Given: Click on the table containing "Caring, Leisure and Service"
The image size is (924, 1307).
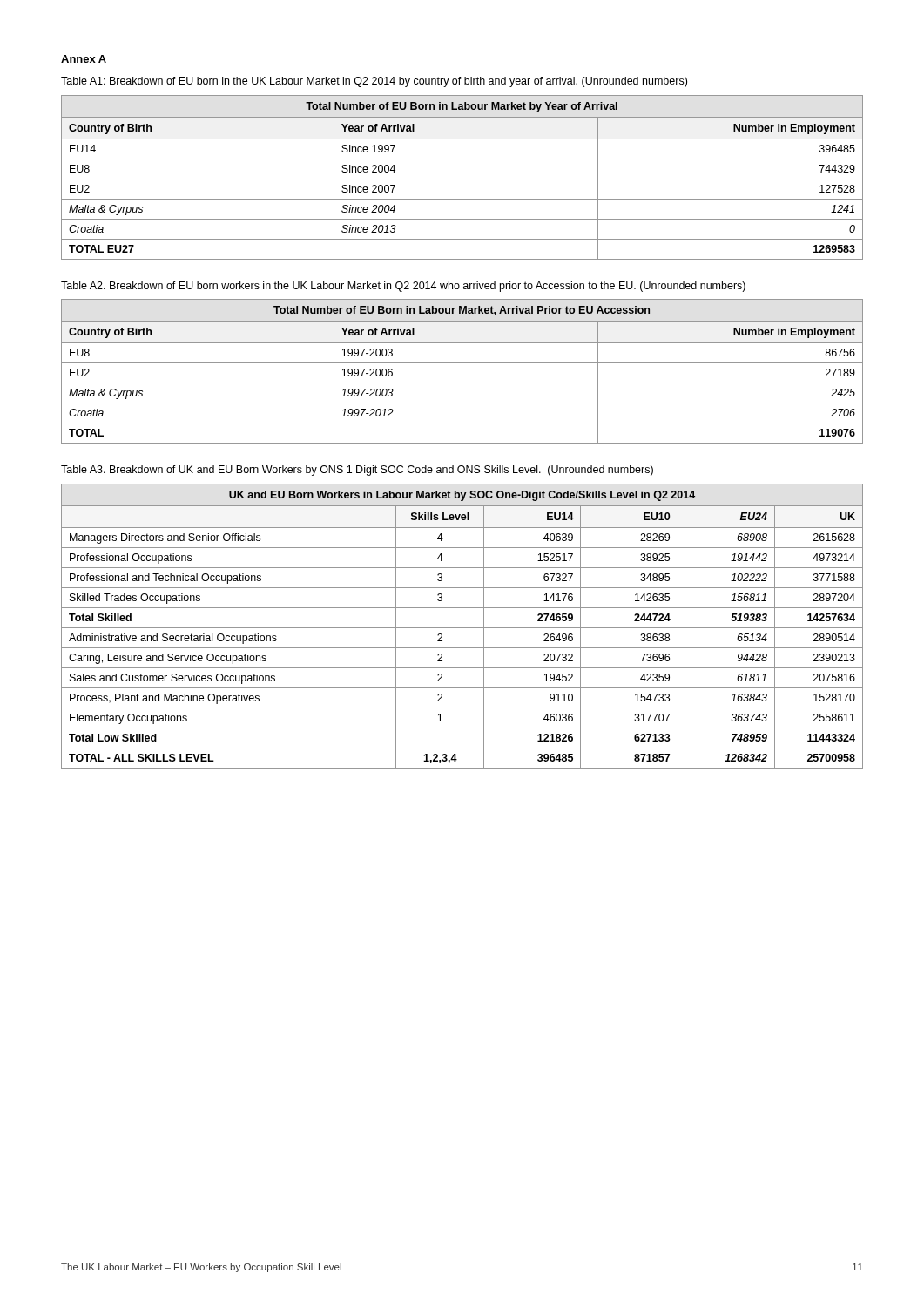Looking at the screenshot, I should click(x=462, y=626).
